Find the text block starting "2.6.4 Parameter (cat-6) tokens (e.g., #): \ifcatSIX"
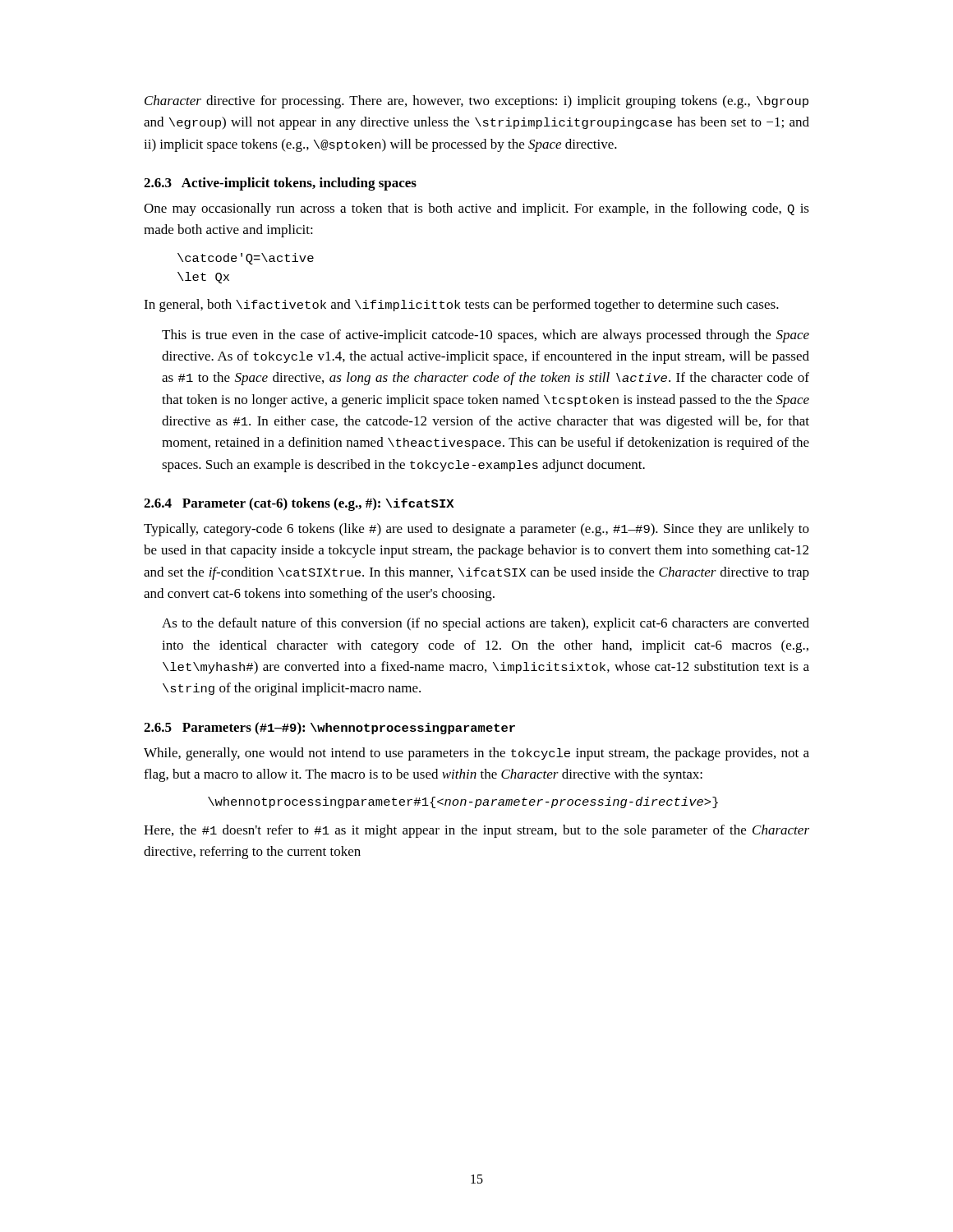 pyautogui.click(x=299, y=503)
